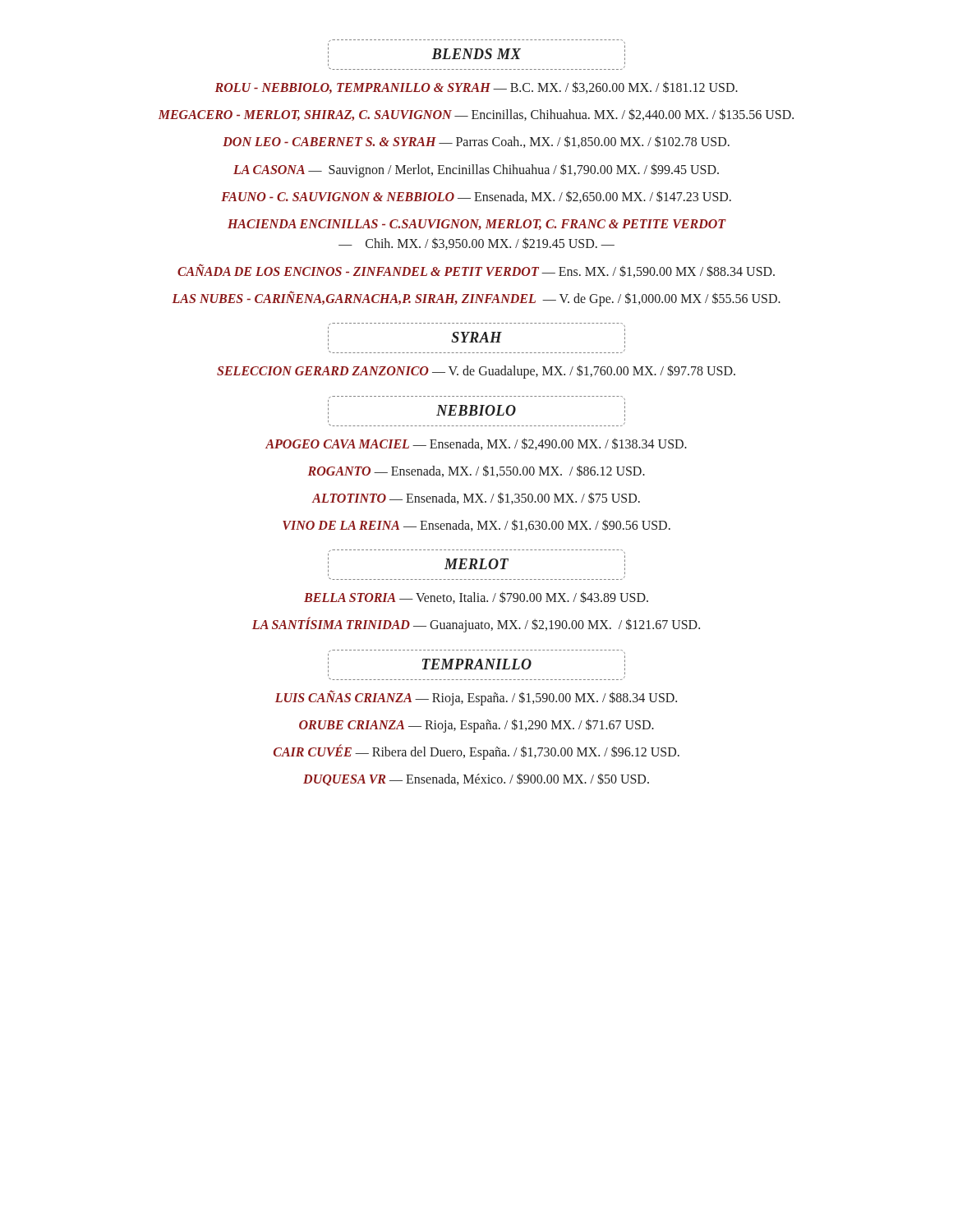Image resolution: width=953 pixels, height=1232 pixels.
Task: Select the list item with the text "FAUNO - C. SAUVIGNON"
Action: [476, 197]
